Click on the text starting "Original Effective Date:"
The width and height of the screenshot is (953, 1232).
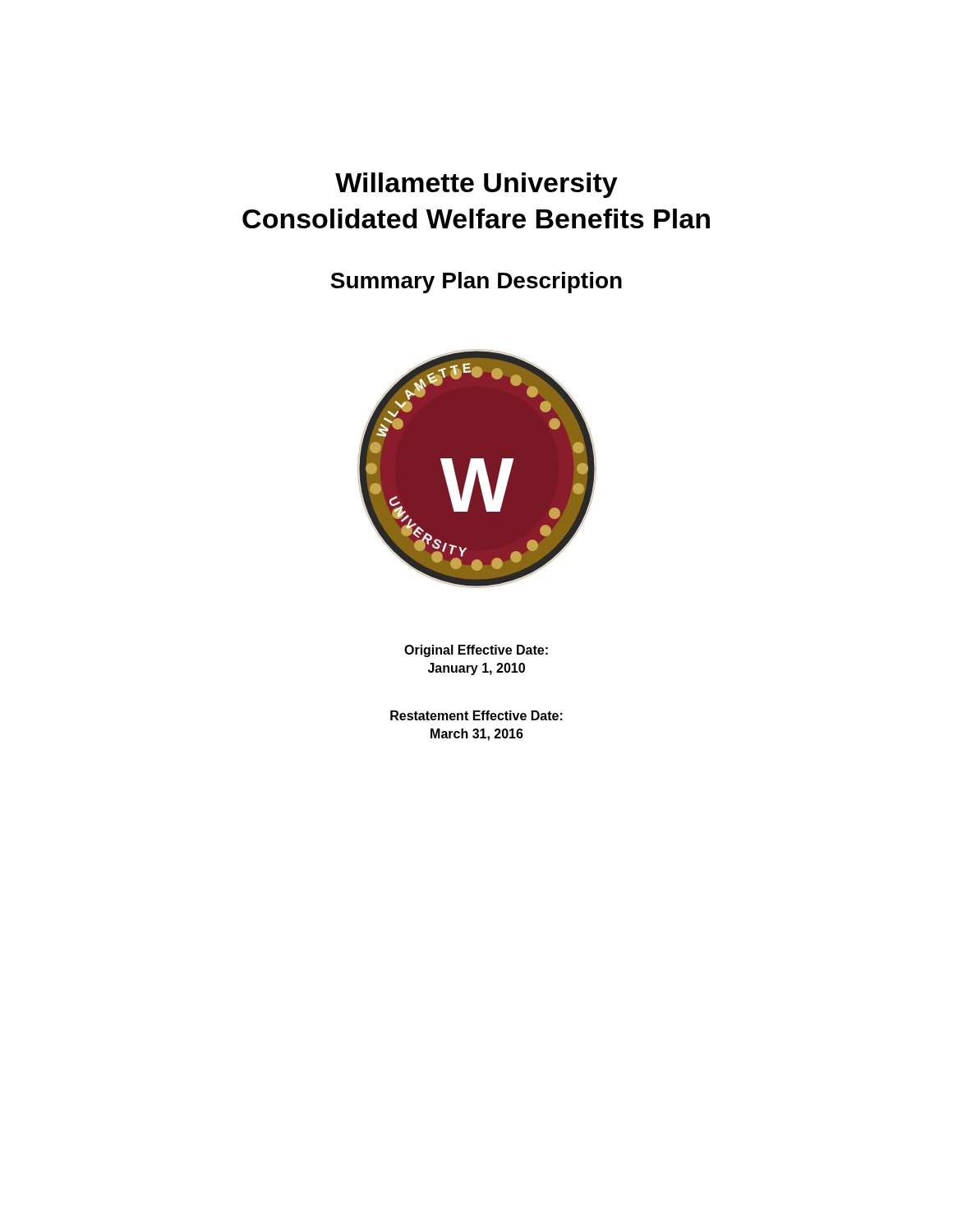[476, 660]
